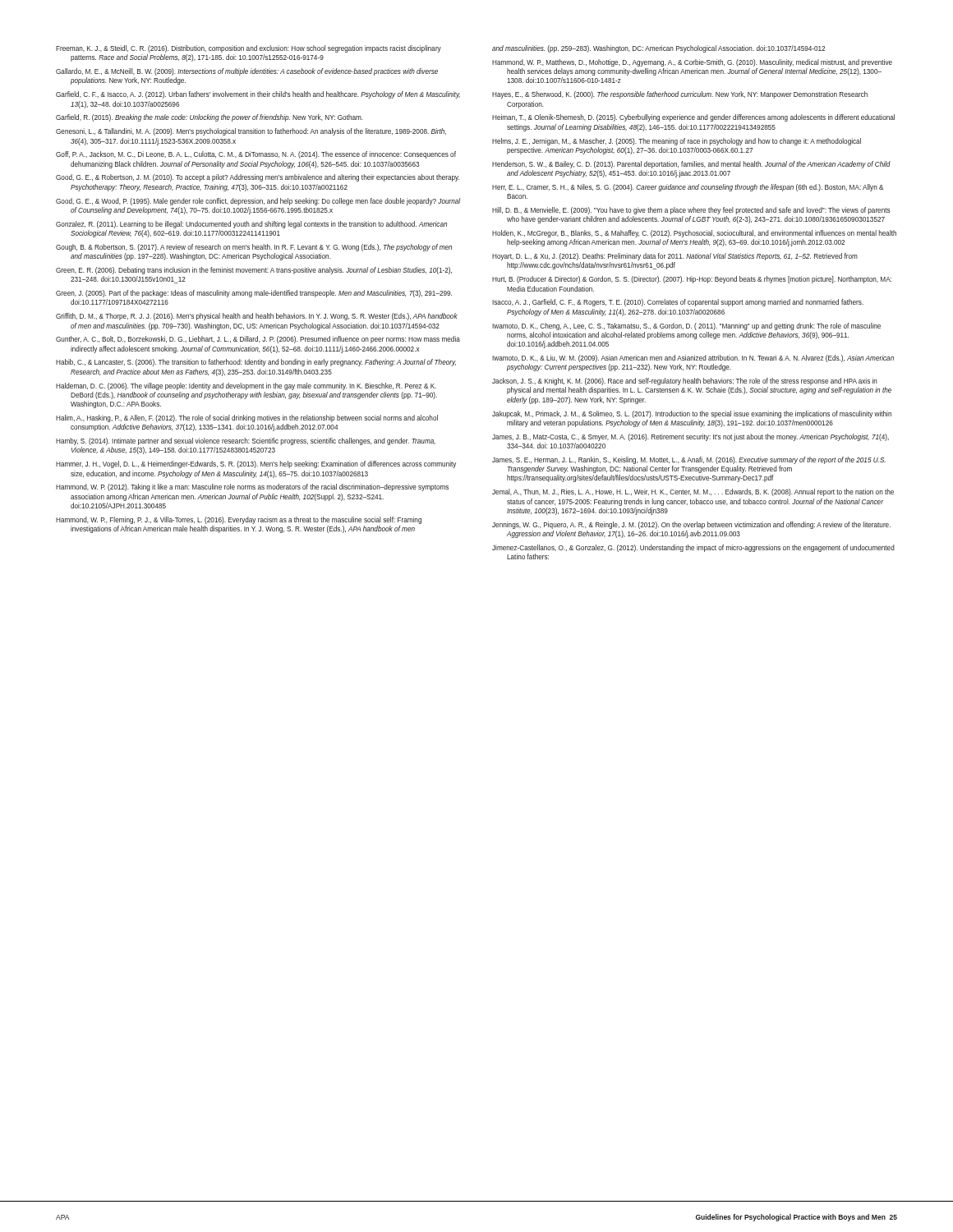Locate the region starting "Griffith, D. M., & Thorpe, R."
953x1232 pixels.
(257, 321)
